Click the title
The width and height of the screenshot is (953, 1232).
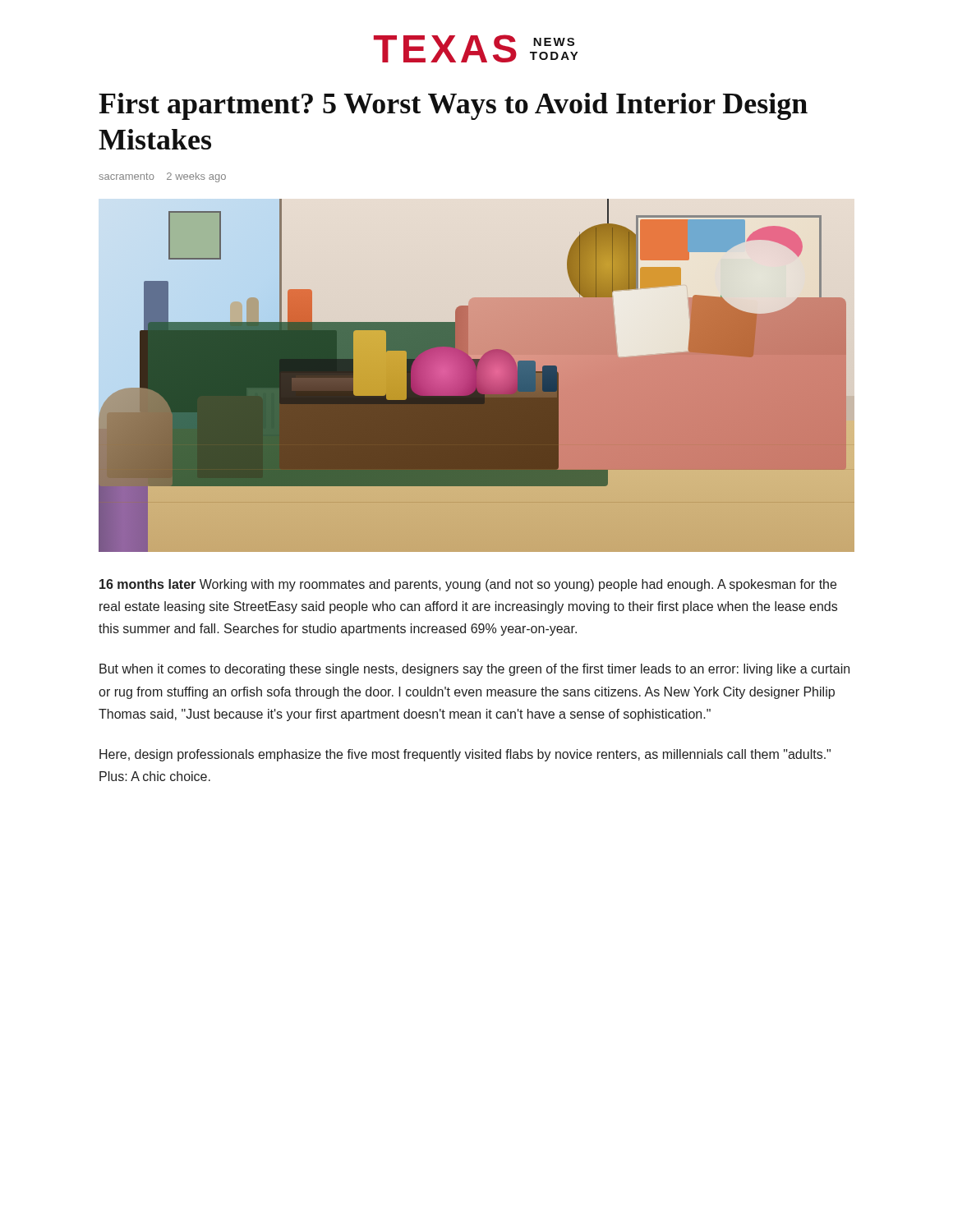(x=453, y=122)
